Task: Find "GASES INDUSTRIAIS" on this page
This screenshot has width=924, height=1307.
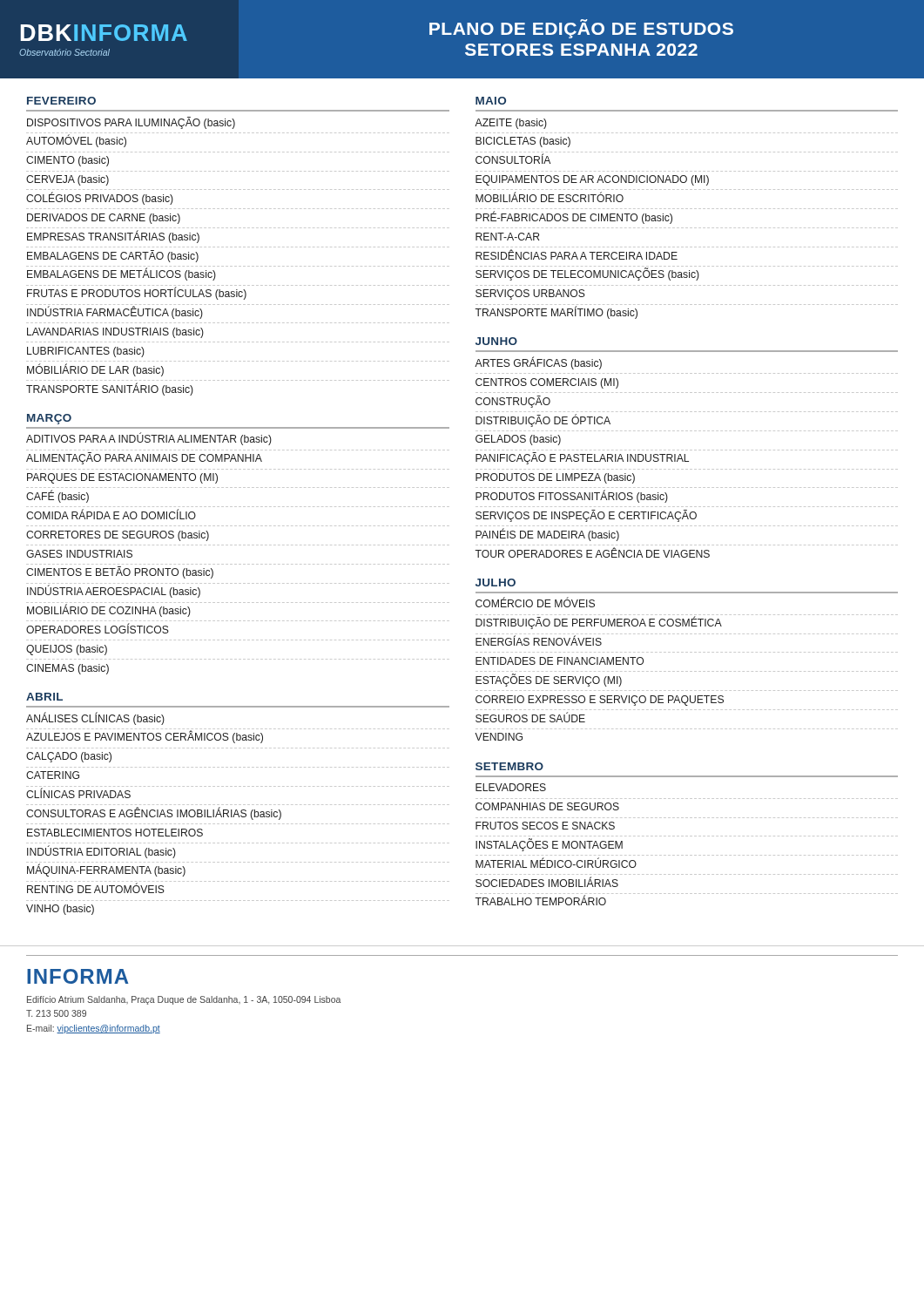Action: [x=80, y=554]
